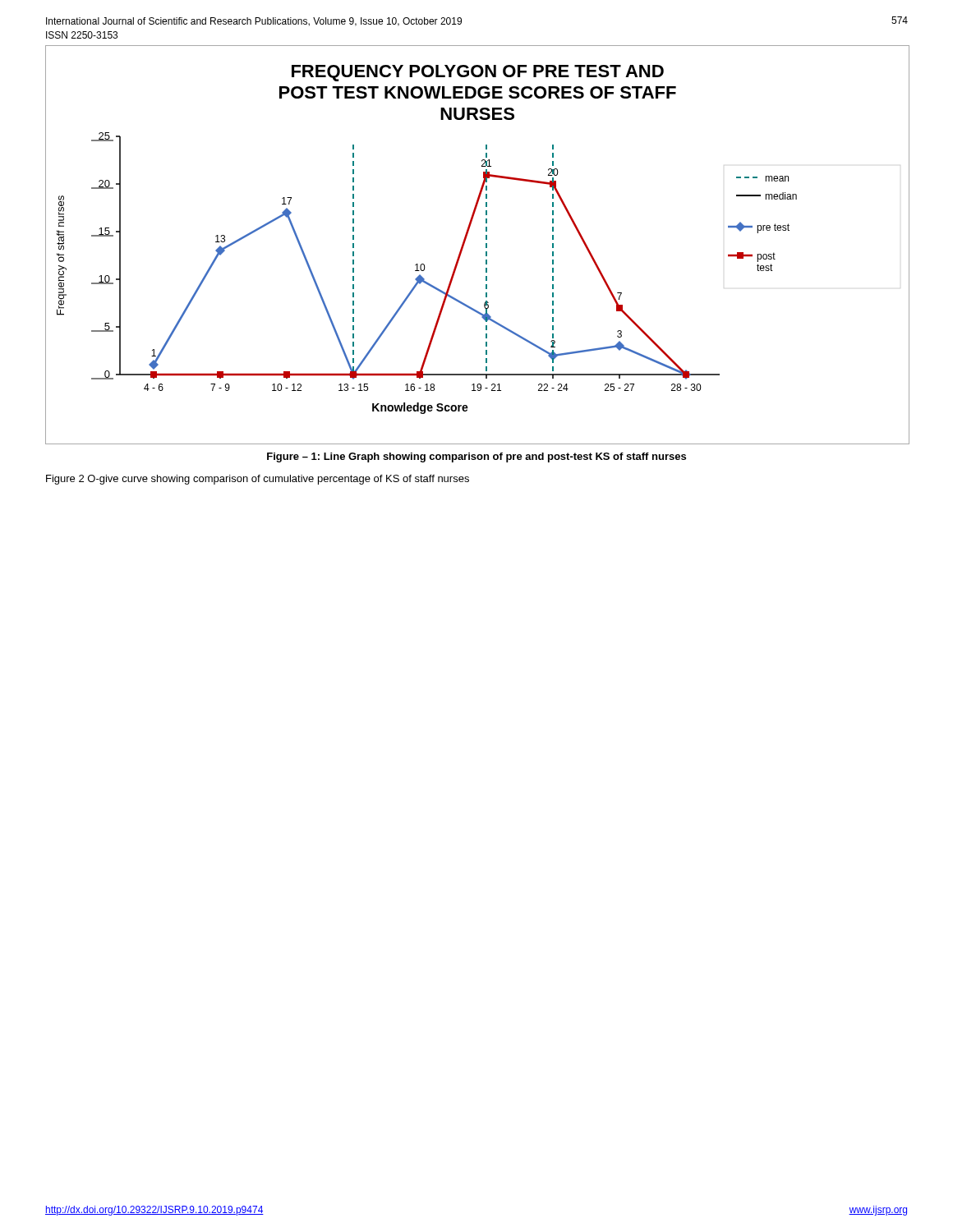Locate the line chart
The height and width of the screenshot is (1232, 953).
click(x=477, y=245)
